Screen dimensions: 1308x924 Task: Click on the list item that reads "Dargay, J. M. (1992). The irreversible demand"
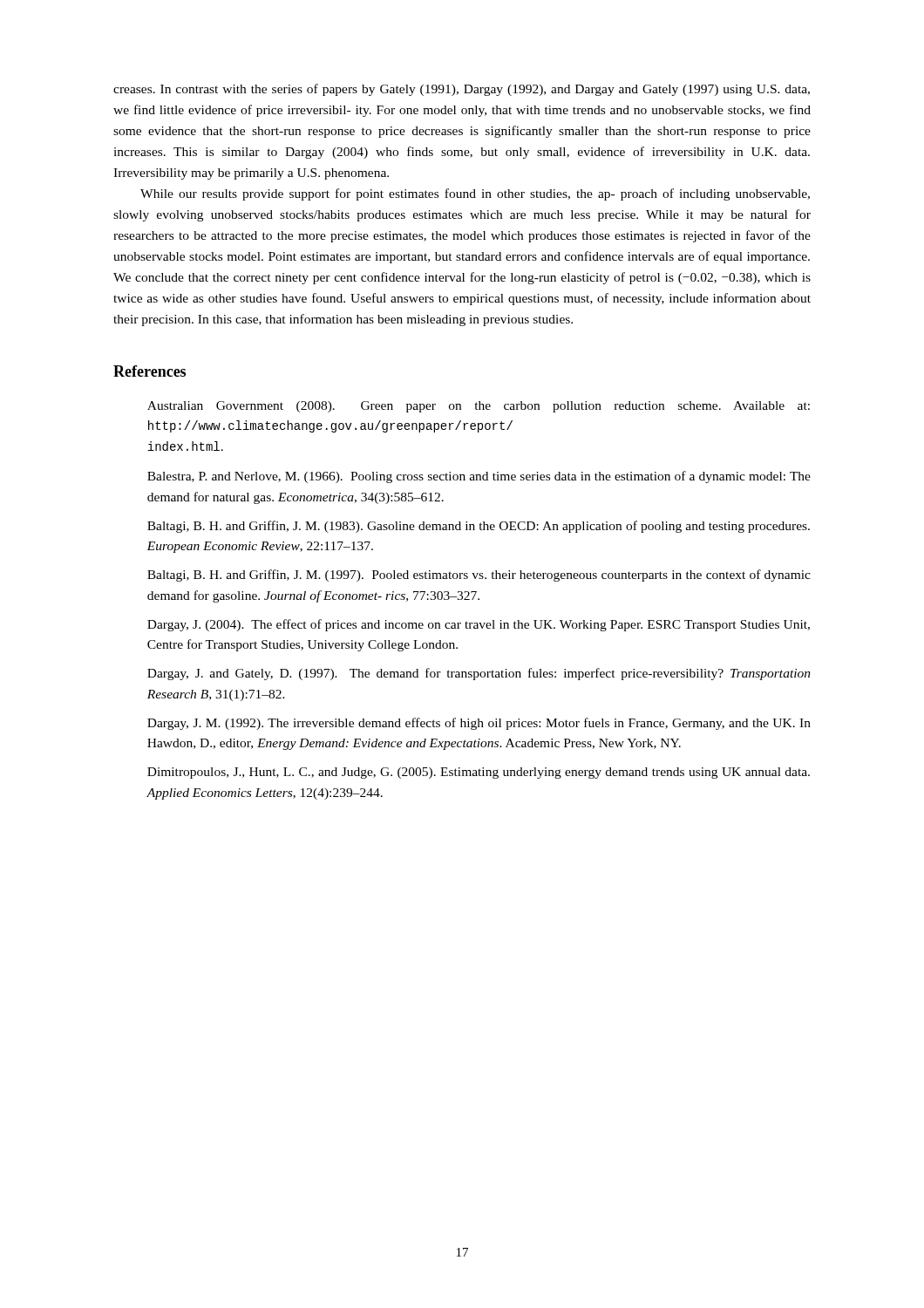pyautogui.click(x=462, y=733)
